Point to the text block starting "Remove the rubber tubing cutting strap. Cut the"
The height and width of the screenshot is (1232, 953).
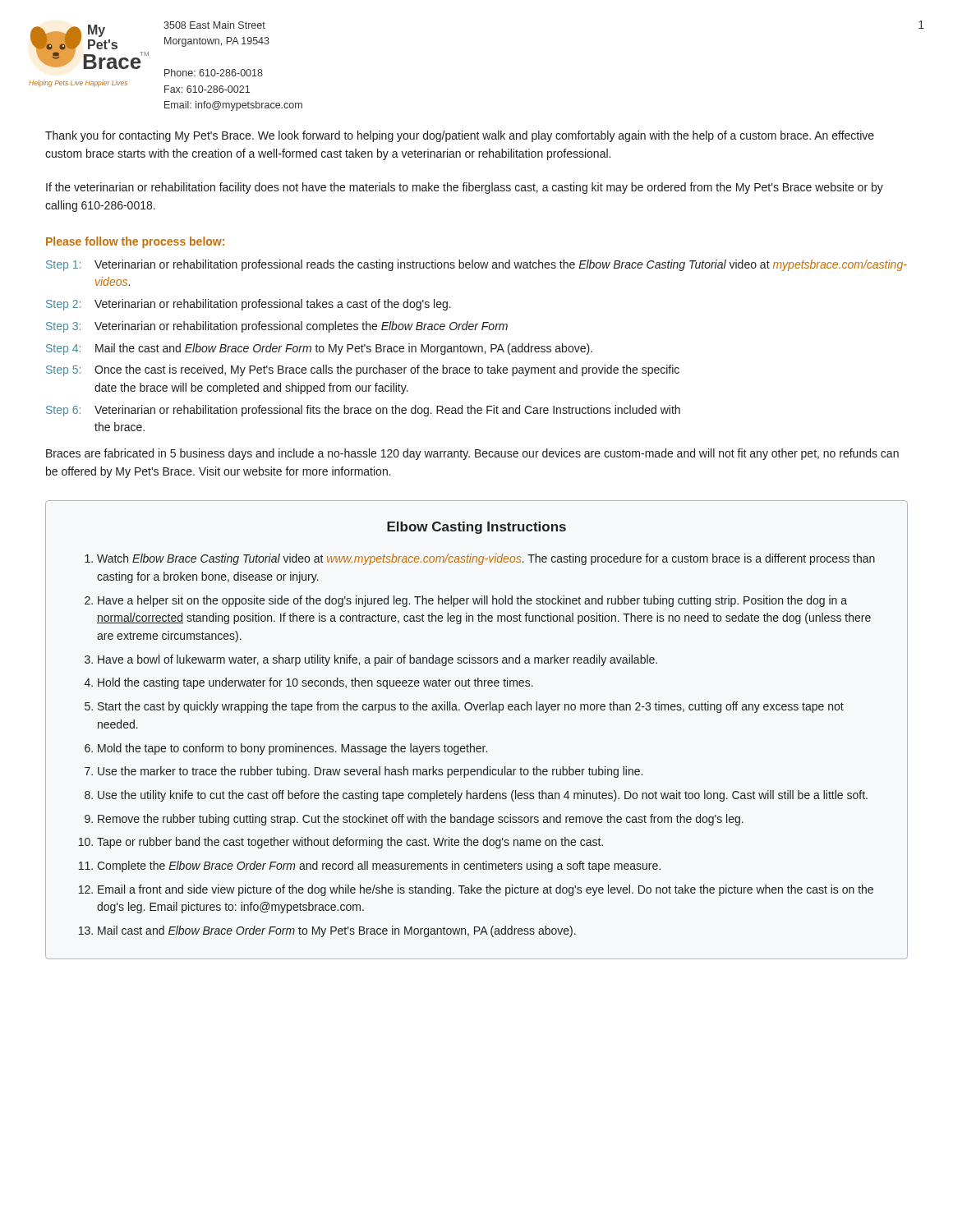click(420, 818)
